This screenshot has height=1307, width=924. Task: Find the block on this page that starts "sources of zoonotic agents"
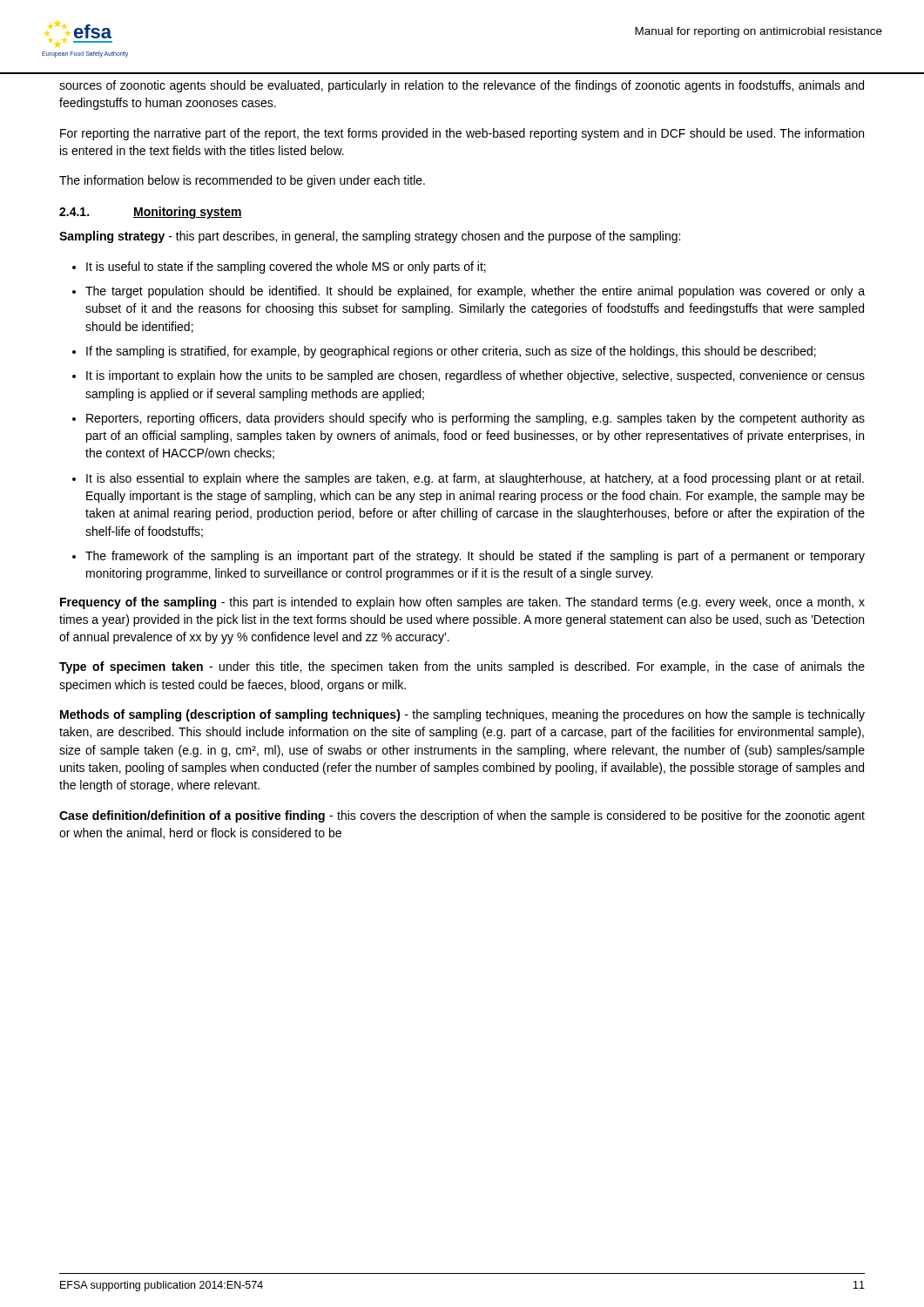[x=462, y=94]
